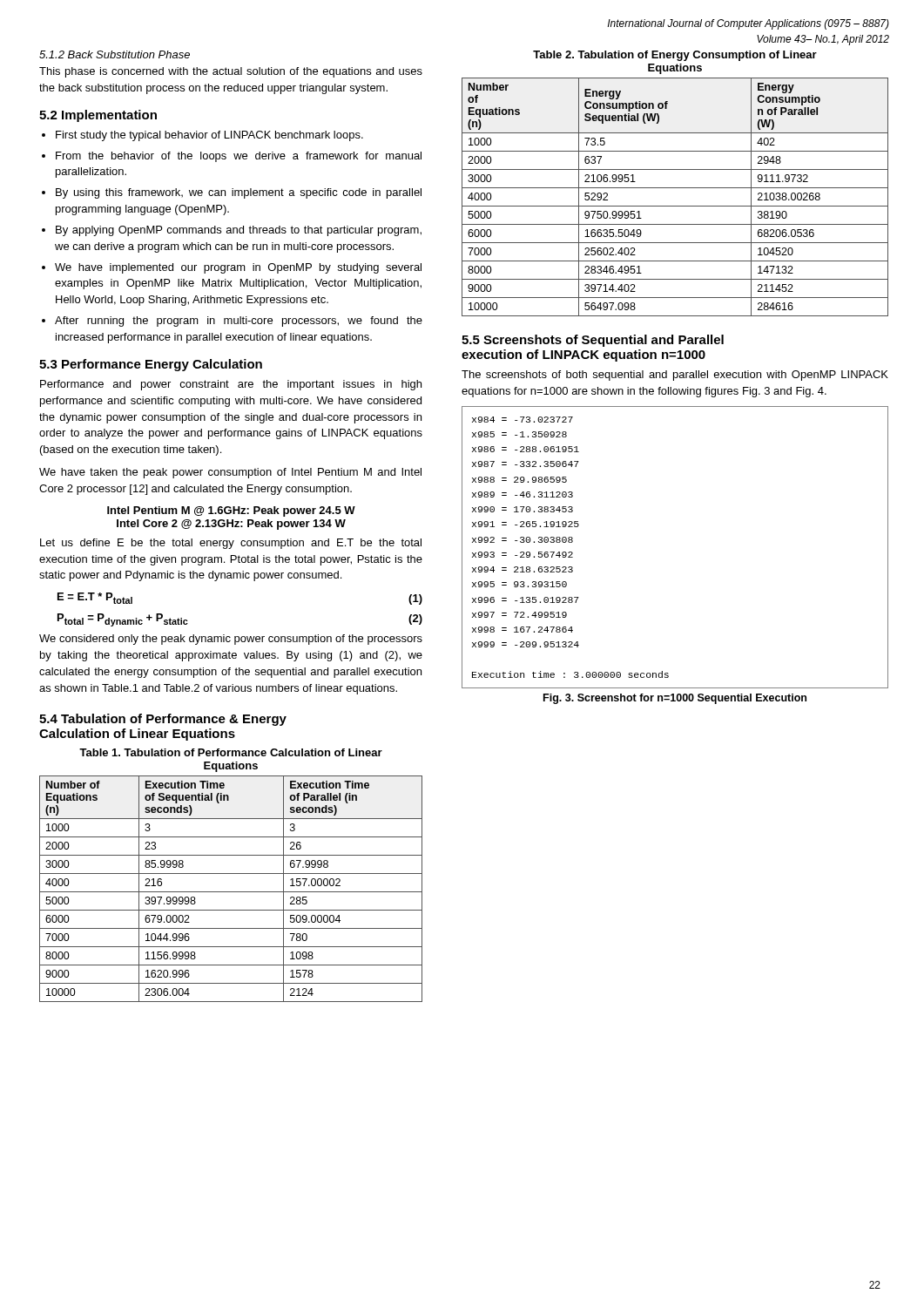Find the text block starting "Table 1. Tabulation of"
The width and height of the screenshot is (924, 1307).
(x=231, y=759)
